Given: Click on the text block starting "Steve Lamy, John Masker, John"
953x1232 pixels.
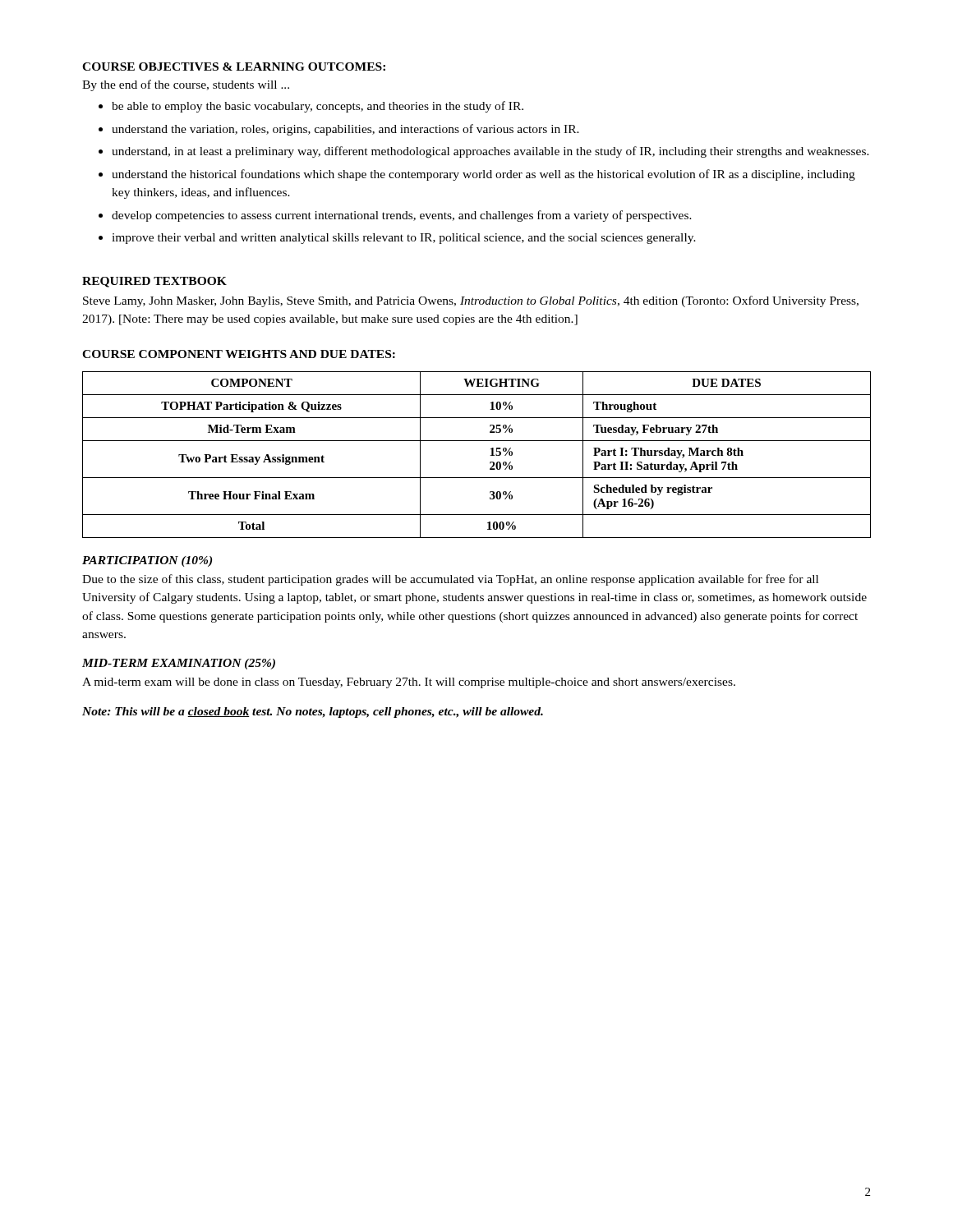Looking at the screenshot, I should (471, 309).
